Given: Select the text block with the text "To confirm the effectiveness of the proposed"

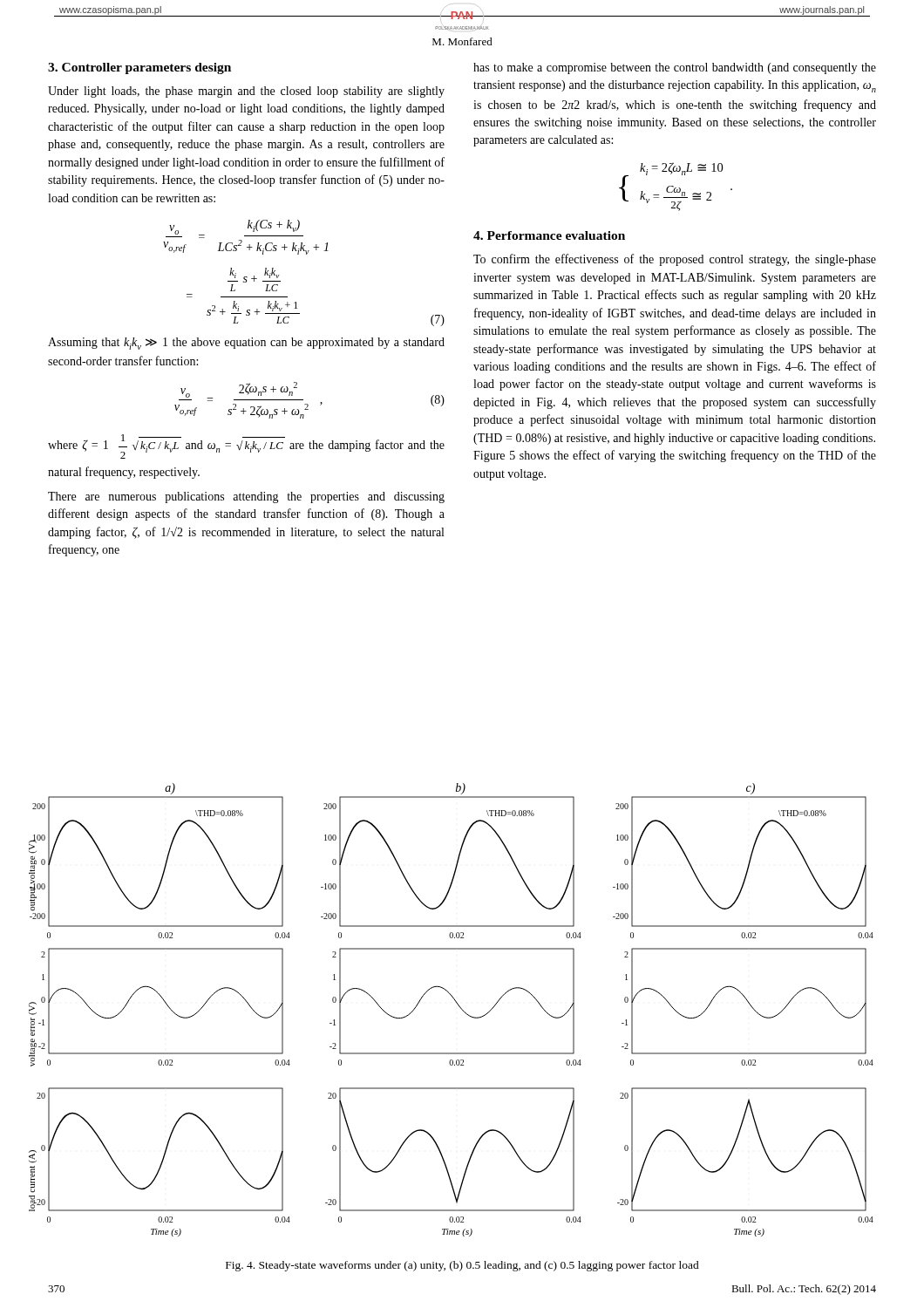Looking at the screenshot, I should (x=675, y=367).
